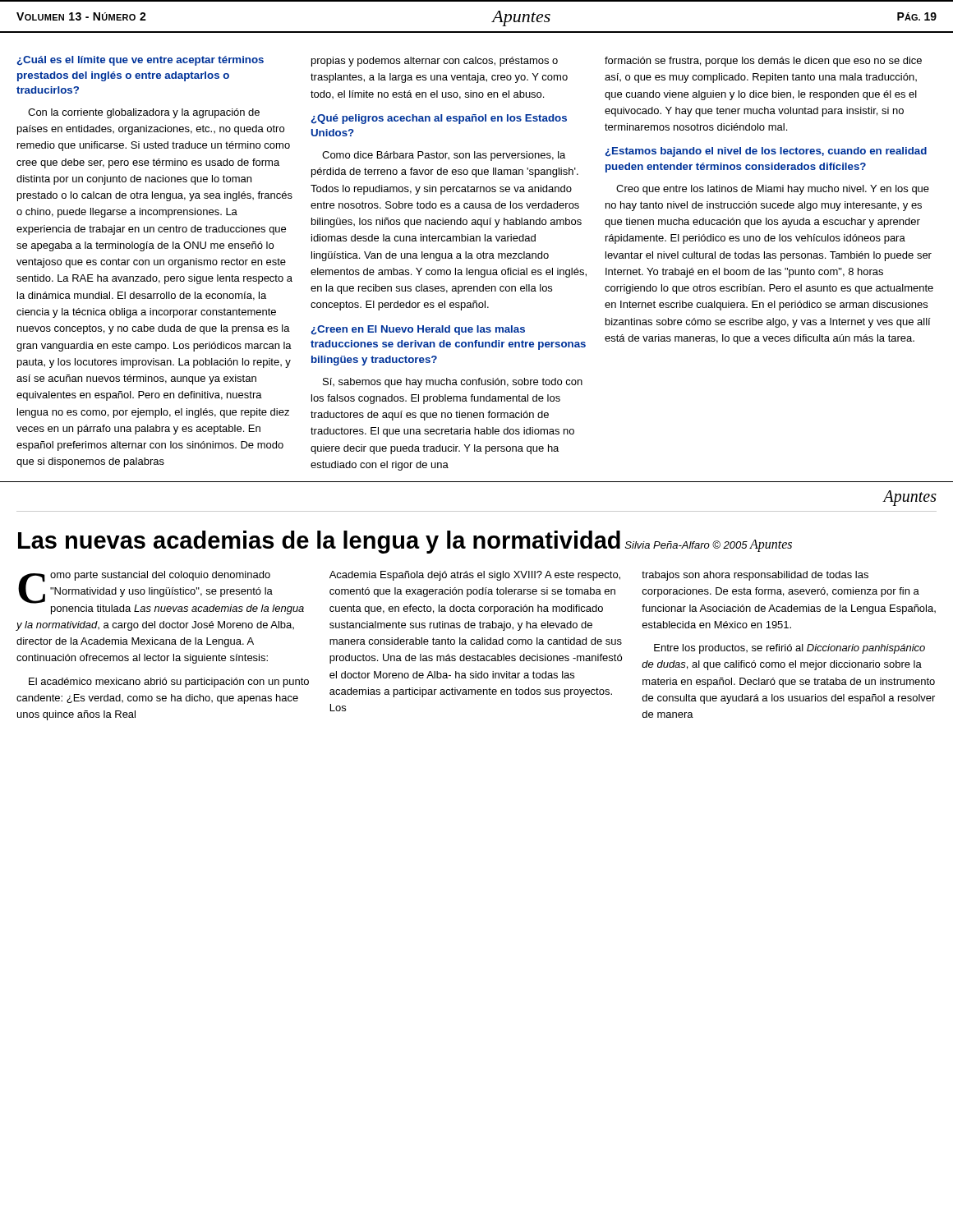The height and width of the screenshot is (1232, 953).
Task: Find the block starting "Como parte sustancial del coloquio denominado "Normatividad"
Action: [164, 645]
